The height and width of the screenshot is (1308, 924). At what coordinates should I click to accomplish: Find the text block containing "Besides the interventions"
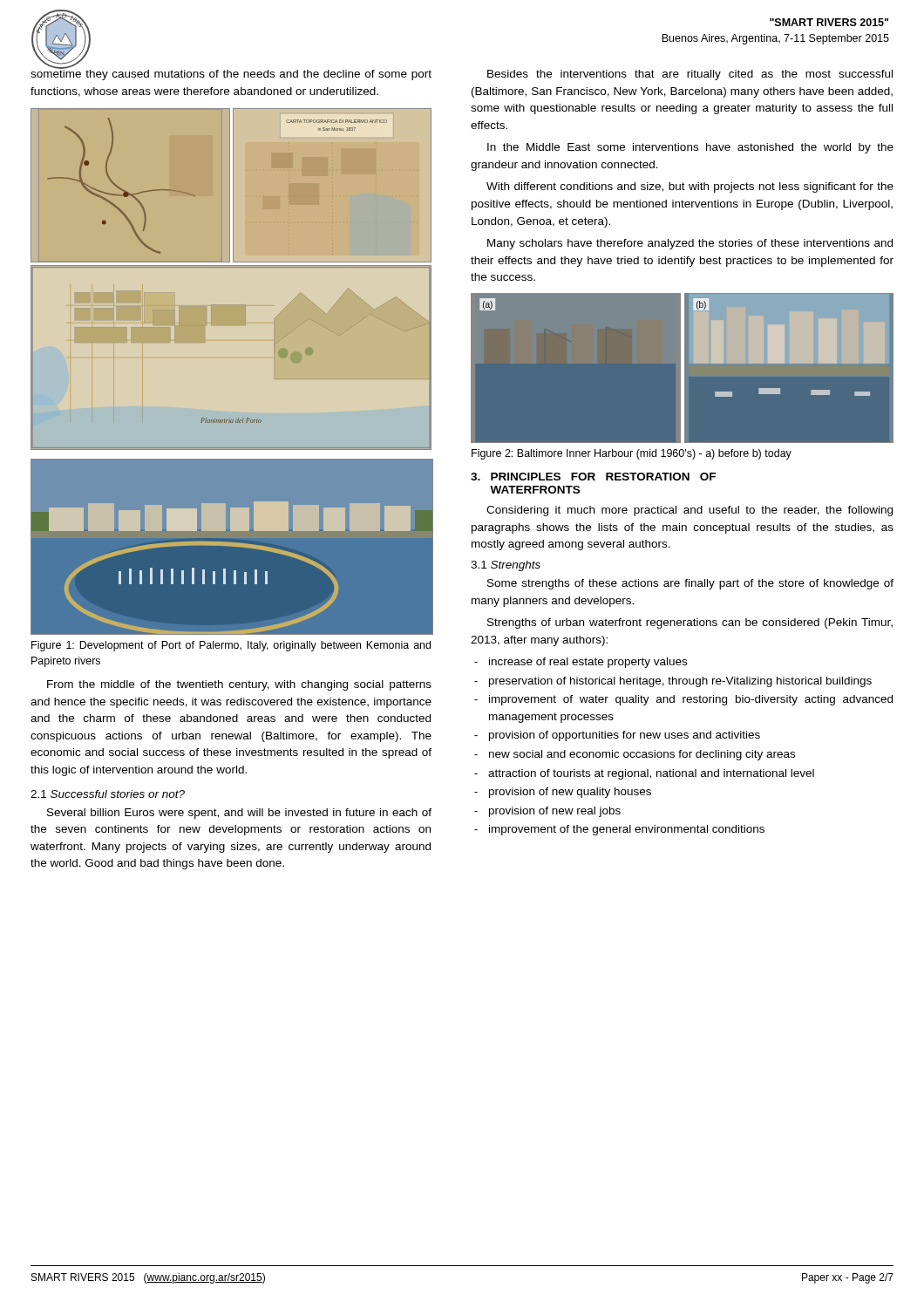pos(682,176)
